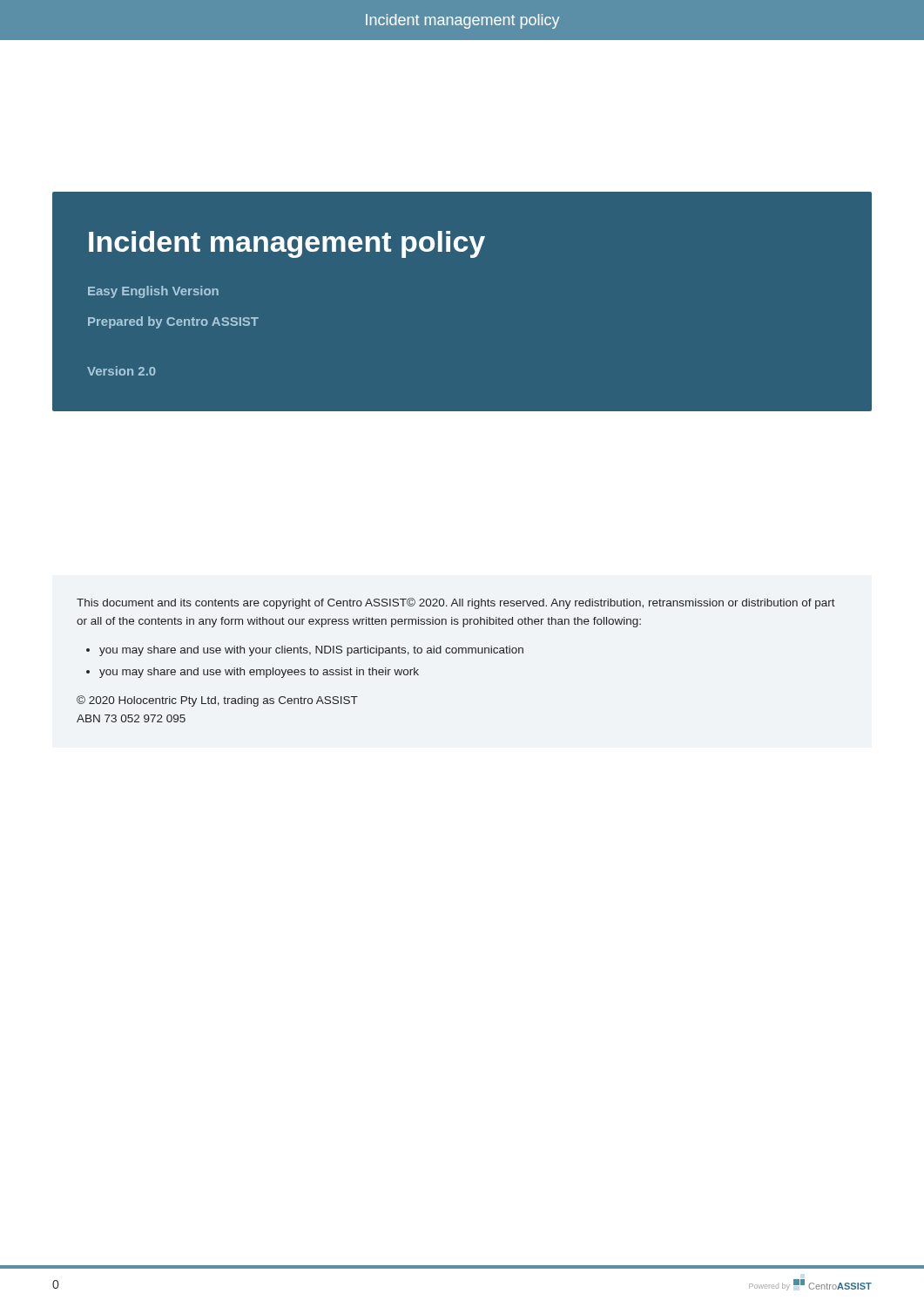Image resolution: width=924 pixels, height=1307 pixels.
Task: Find the text block containing "© 2020 Holocentric Pty"
Action: [x=217, y=709]
